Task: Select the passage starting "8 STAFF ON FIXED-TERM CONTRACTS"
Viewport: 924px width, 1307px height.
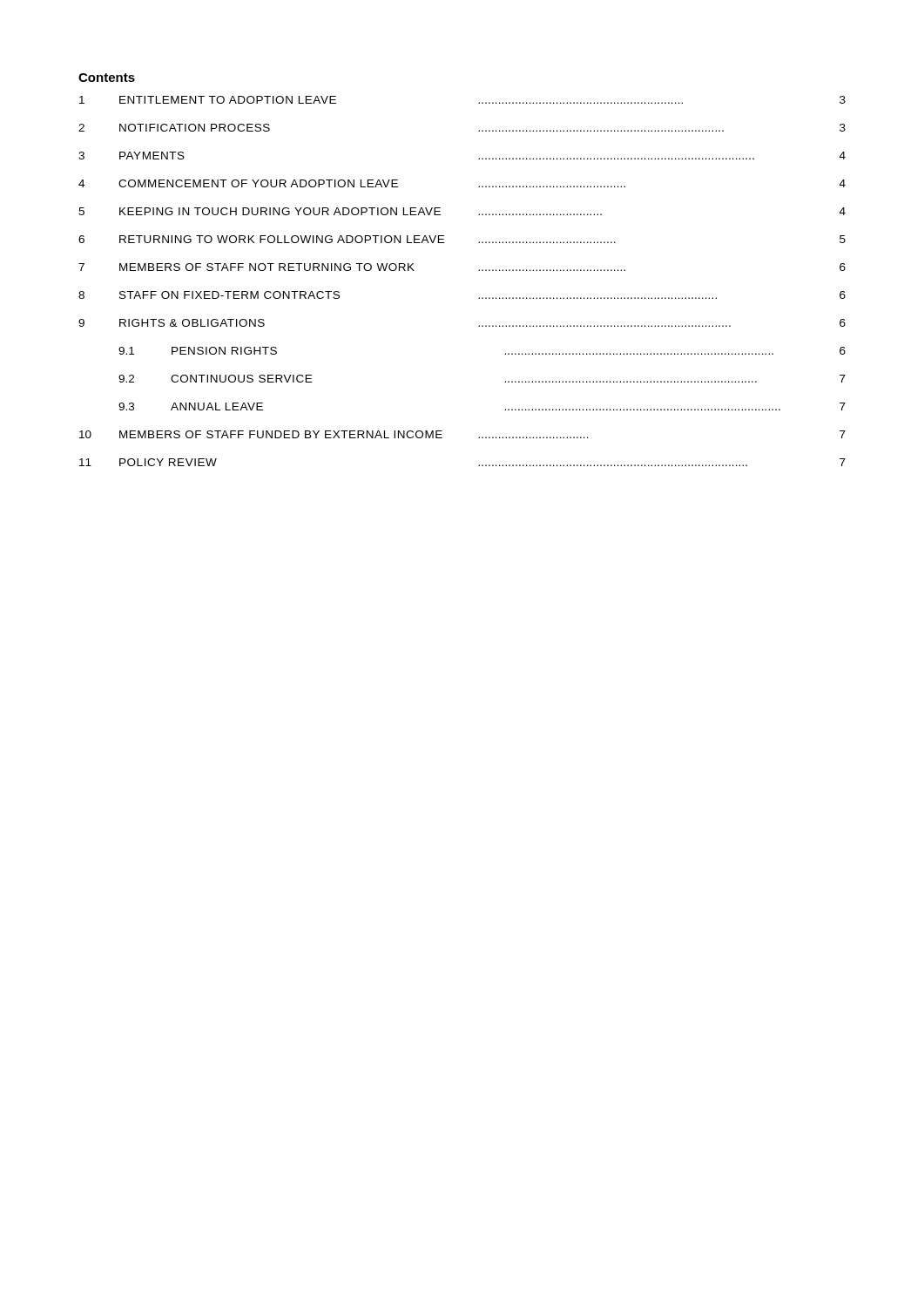Action: coord(81,295)
